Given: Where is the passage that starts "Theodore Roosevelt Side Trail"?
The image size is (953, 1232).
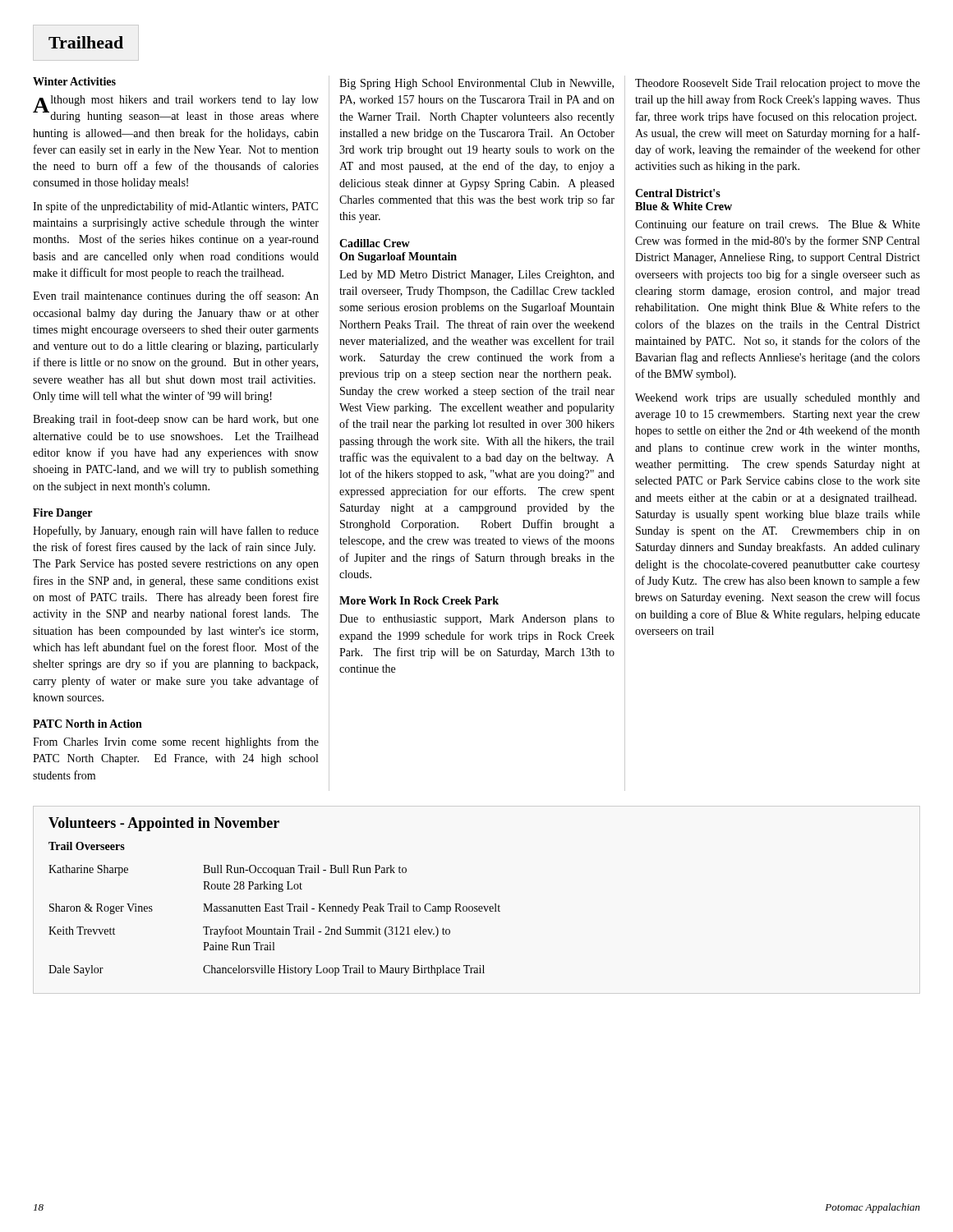Looking at the screenshot, I should pyautogui.click(x=778, y=126).
